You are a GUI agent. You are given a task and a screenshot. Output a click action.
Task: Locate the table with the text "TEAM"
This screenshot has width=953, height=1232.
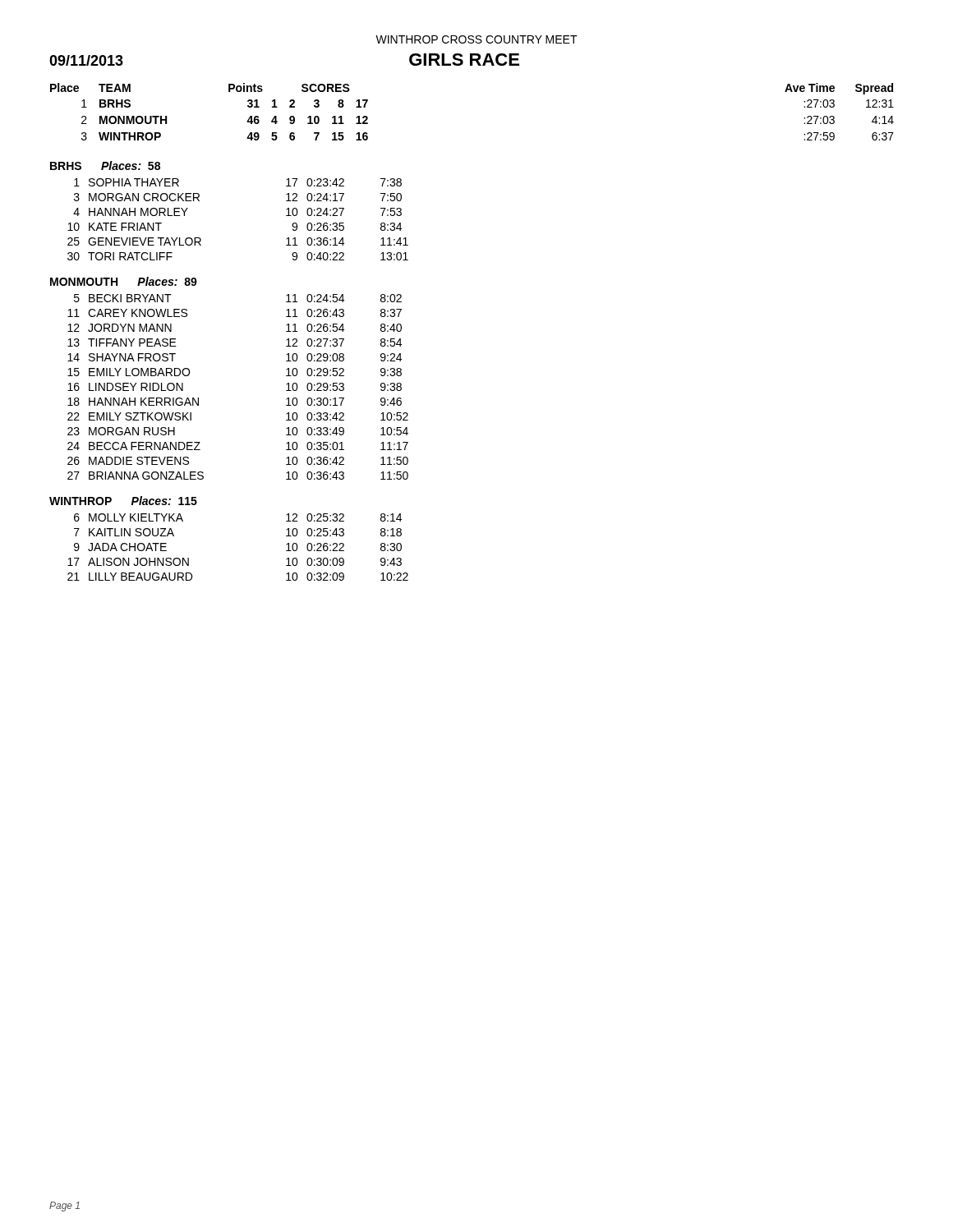[476, 112]
